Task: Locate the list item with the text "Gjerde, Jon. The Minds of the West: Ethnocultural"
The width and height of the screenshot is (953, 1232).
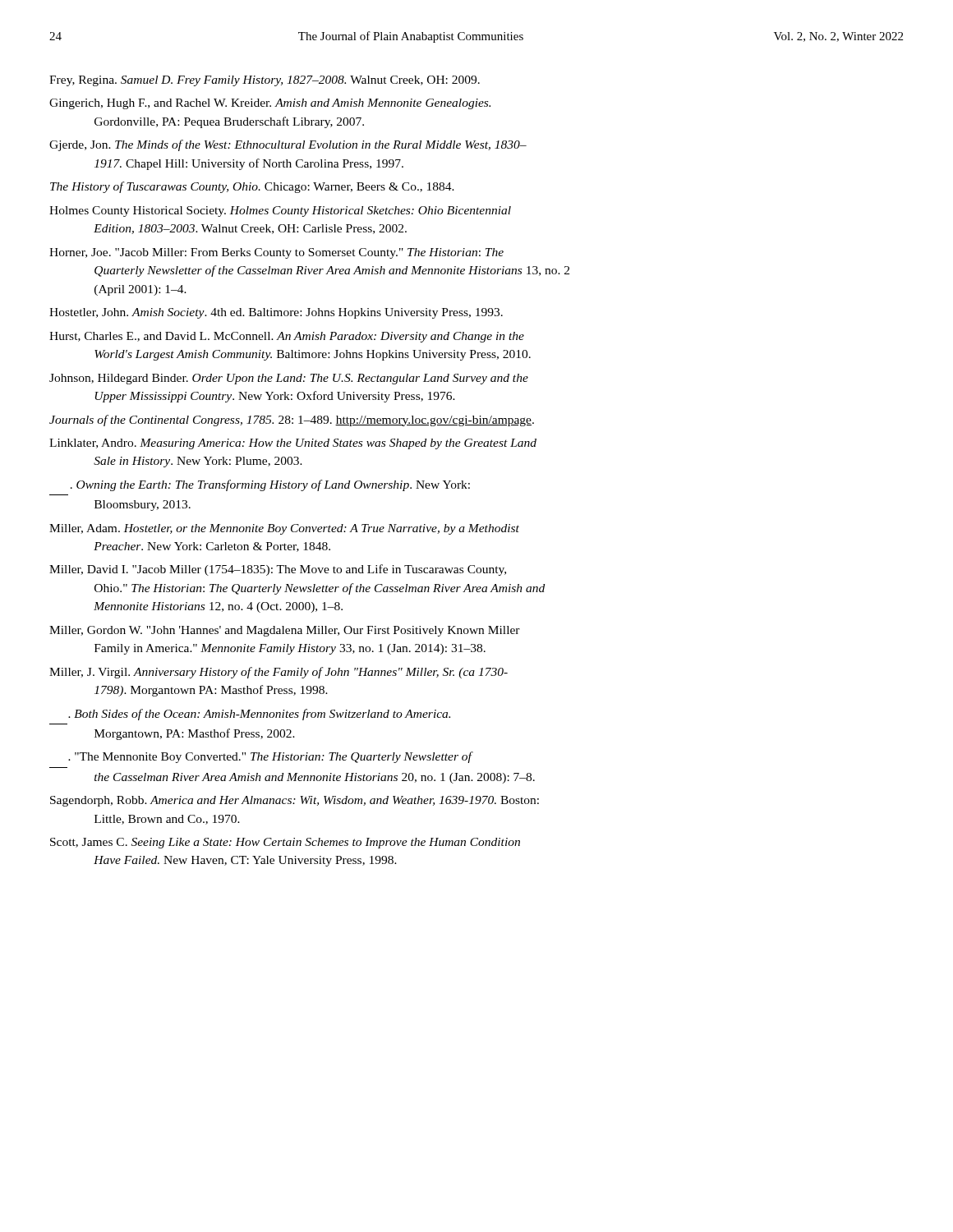Action: click(x=288, y=154)
